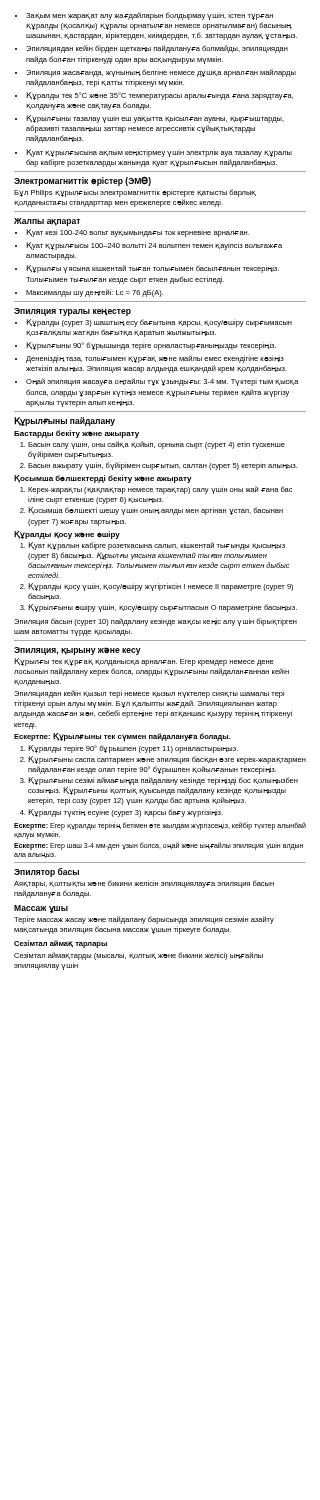
Task: Click the passage that begins "Эпиляция жасағанда, жүнының белгіне немесе дұшқа арналған майларды"
Action: tap(160, 78)
